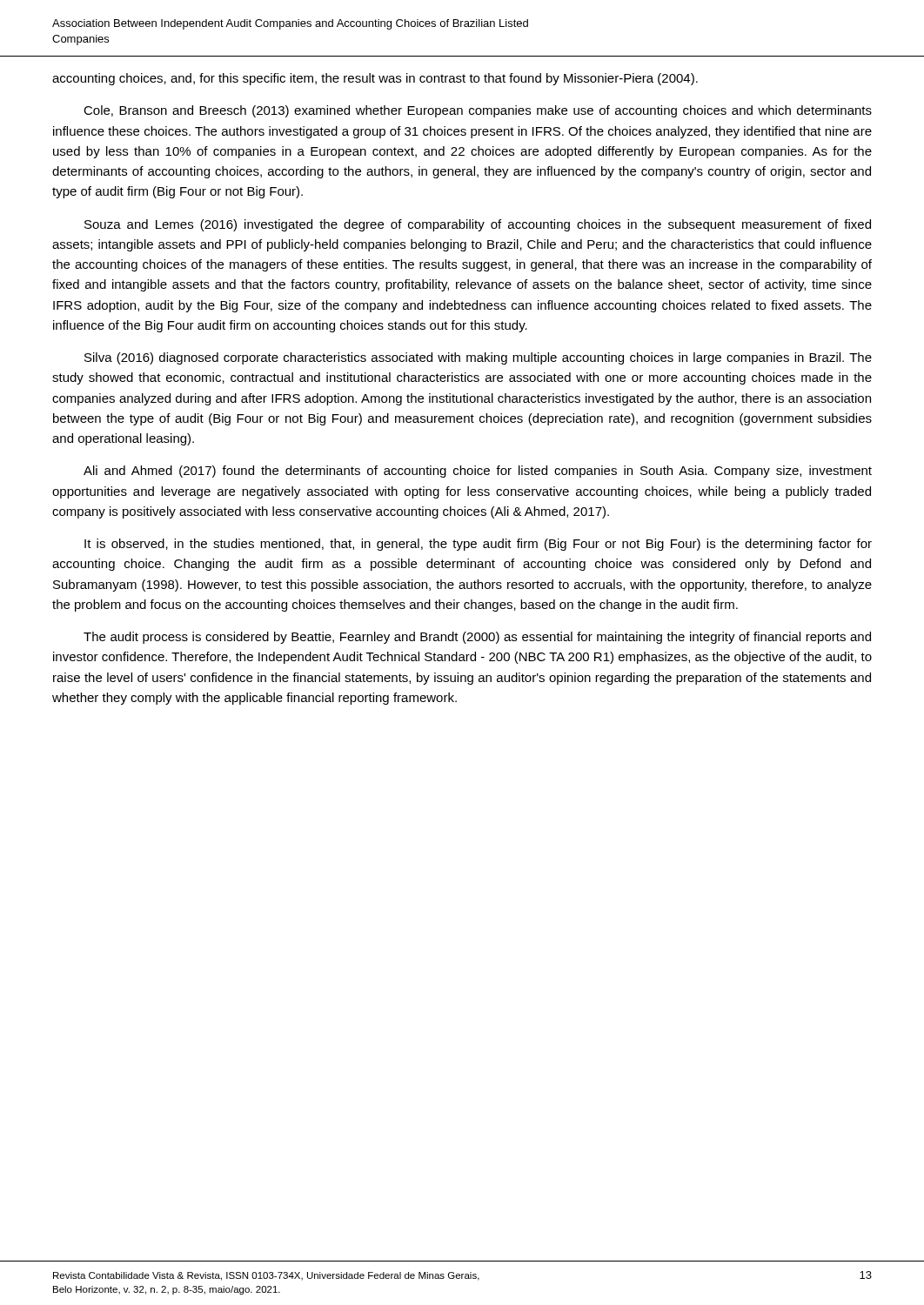Viewport: 924px width, 1305px height.
Task: Where is the passage that starts "accounting choices, and, for"?
Action: click(x=375, y=78)
